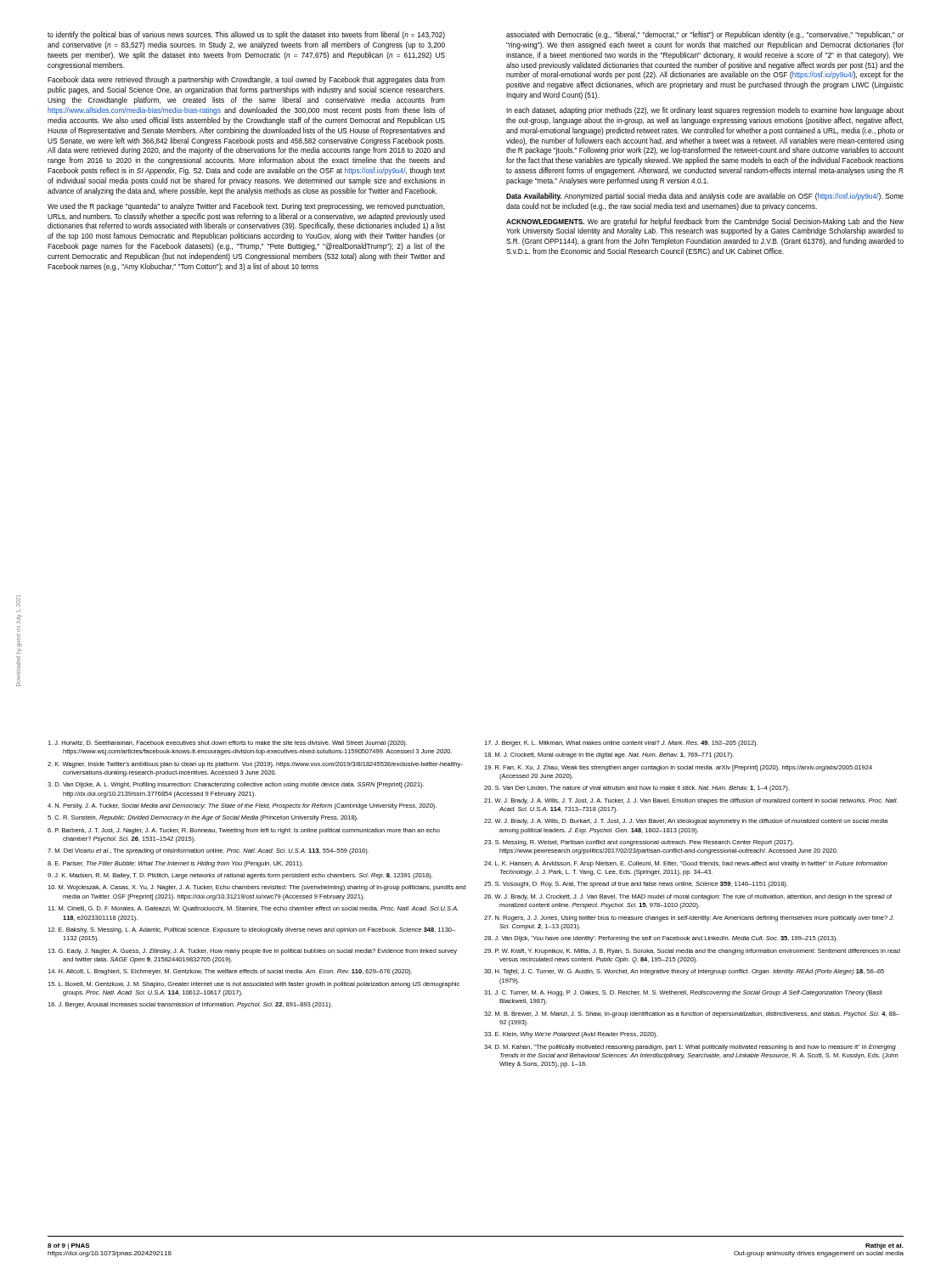
Task: Locate the list item containing "23. S. Messing, R. Weisel, Partisan conflict"
Action: 661,847
